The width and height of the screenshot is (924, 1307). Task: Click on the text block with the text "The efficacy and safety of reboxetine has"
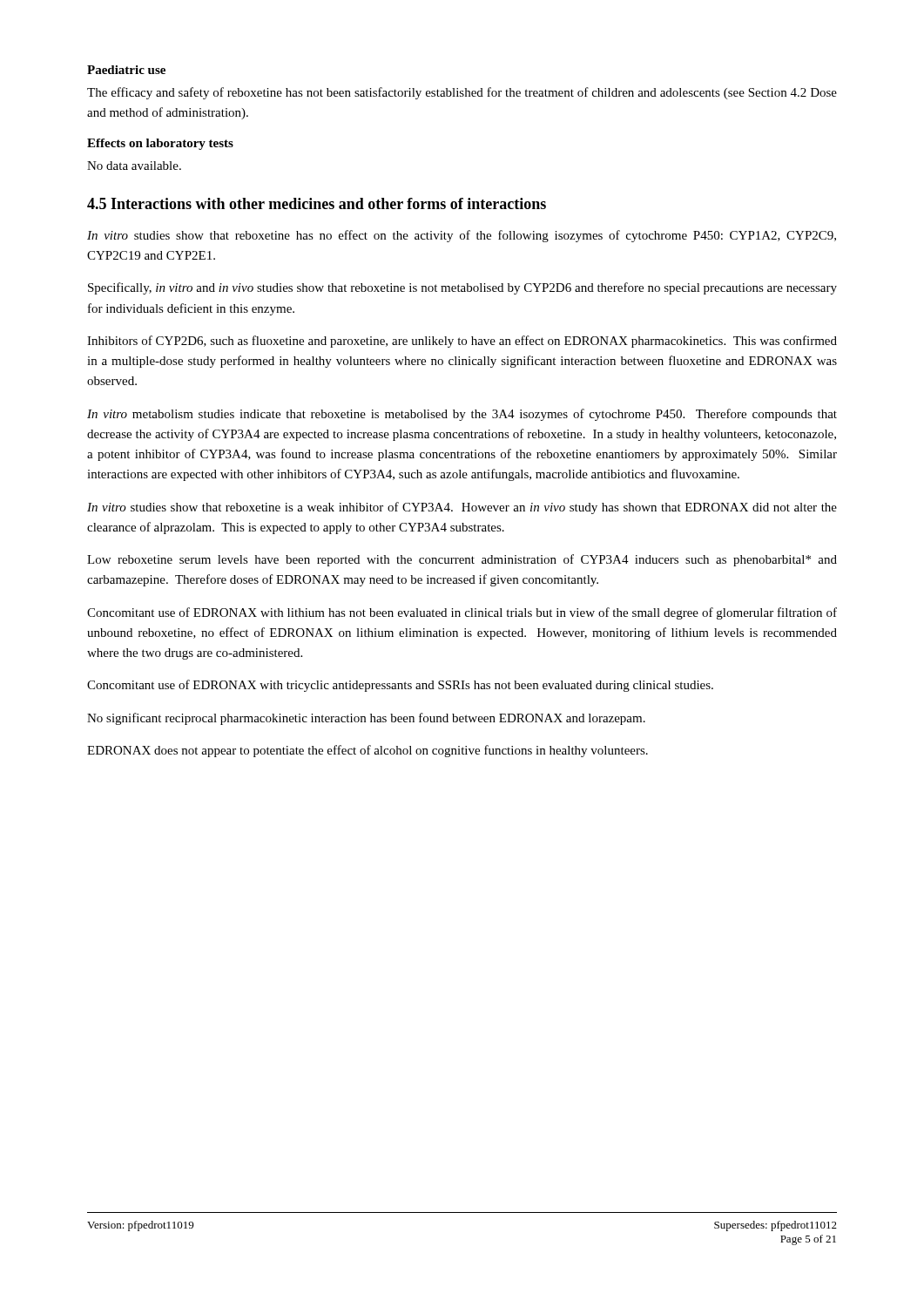pos(462,102)
